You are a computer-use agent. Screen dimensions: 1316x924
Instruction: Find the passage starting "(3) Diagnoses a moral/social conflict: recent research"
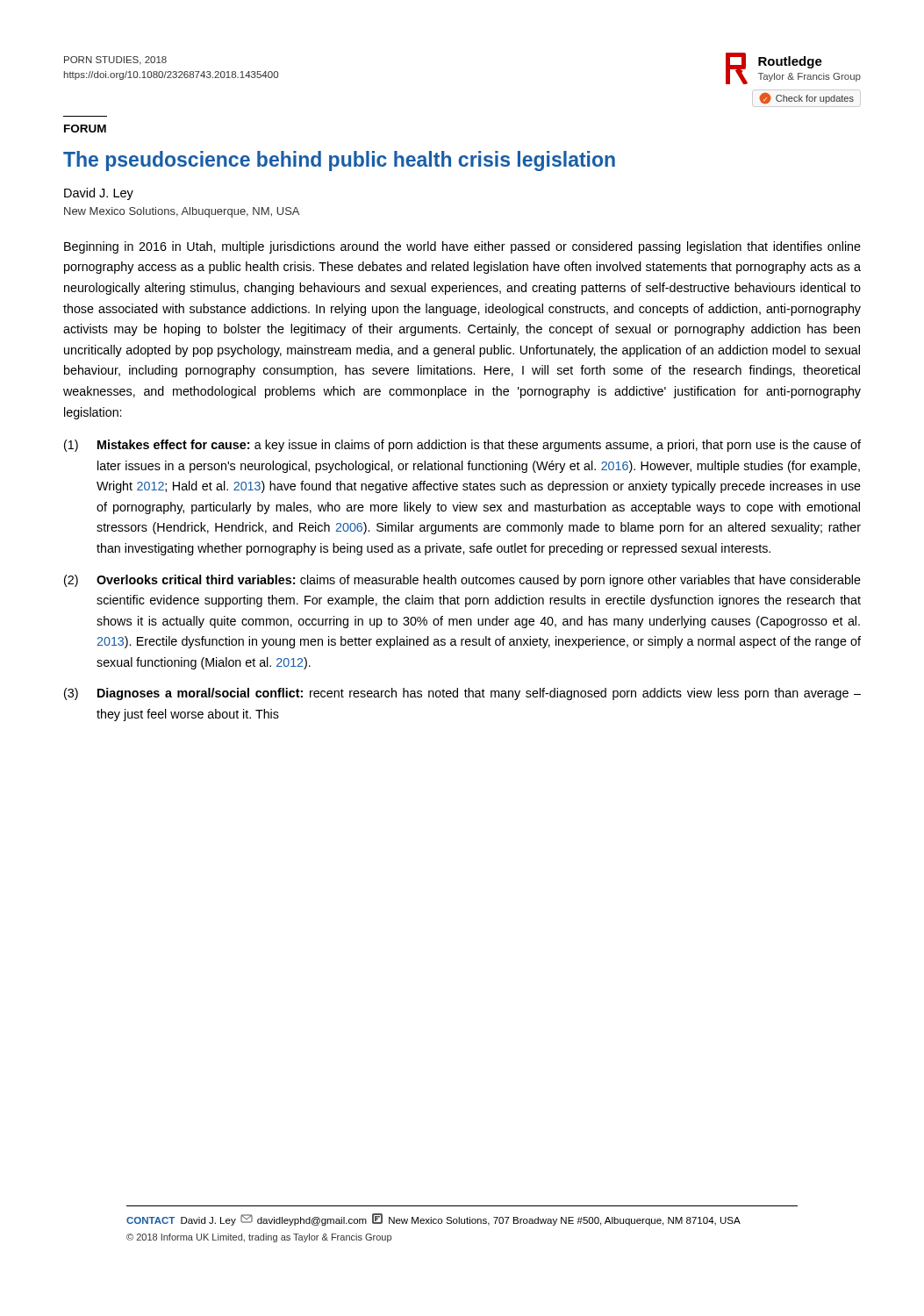pyautogui.click(x=462, y=705)
